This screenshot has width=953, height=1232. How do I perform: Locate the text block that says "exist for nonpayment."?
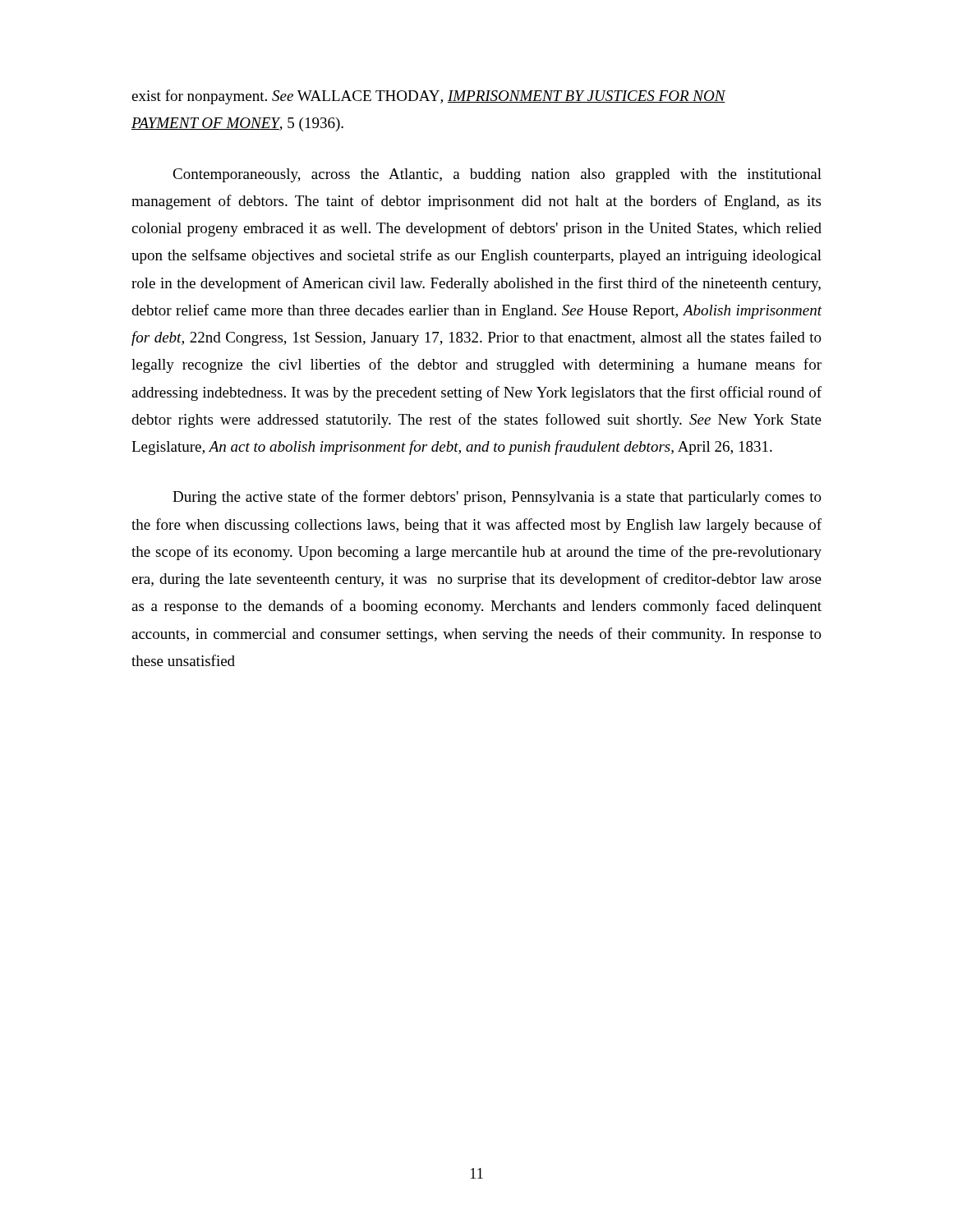click(x=476, y=109)
